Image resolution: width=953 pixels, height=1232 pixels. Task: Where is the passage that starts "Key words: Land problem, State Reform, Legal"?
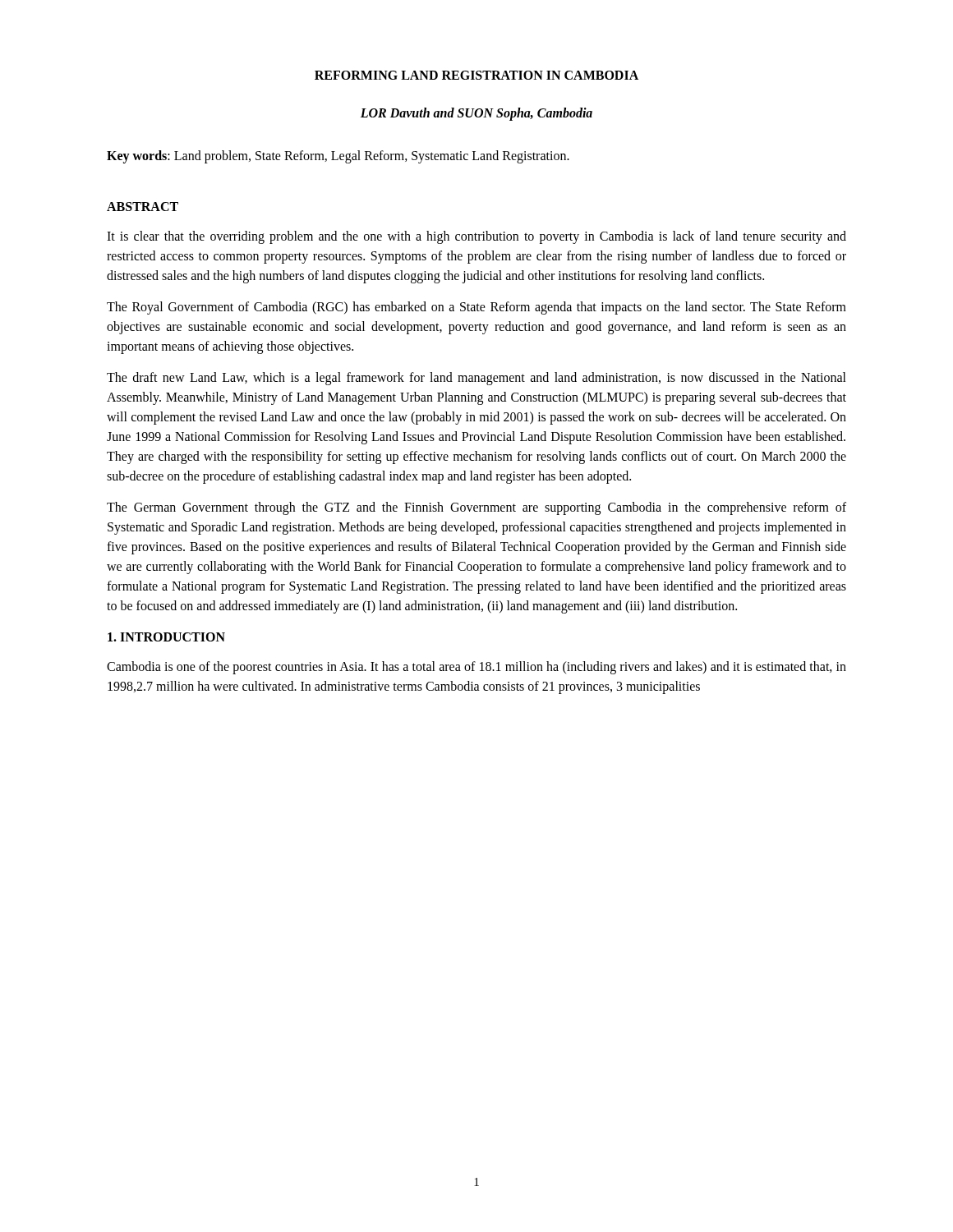(x=338, y=156)
